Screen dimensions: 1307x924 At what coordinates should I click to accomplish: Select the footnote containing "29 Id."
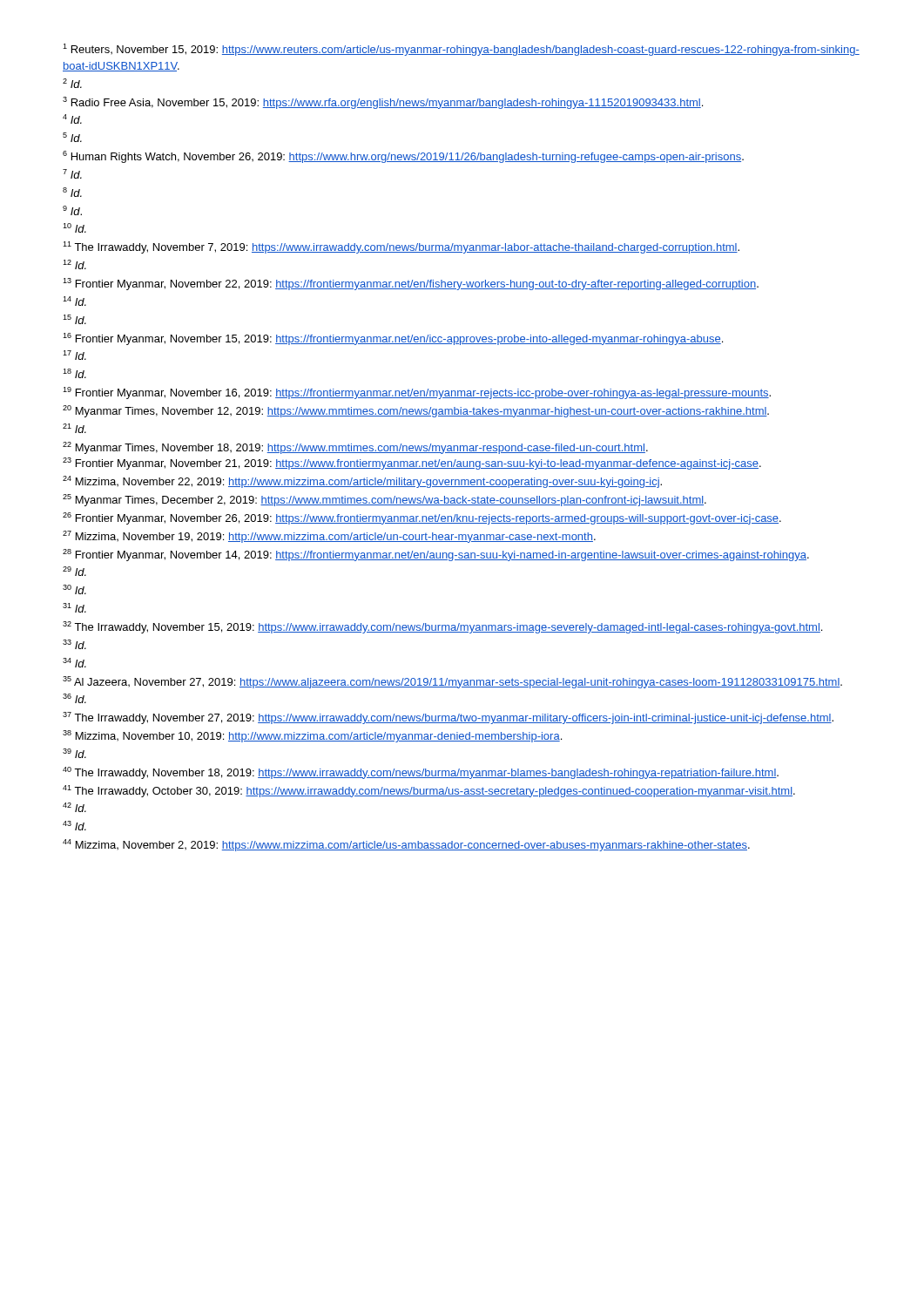click(75, 572)
